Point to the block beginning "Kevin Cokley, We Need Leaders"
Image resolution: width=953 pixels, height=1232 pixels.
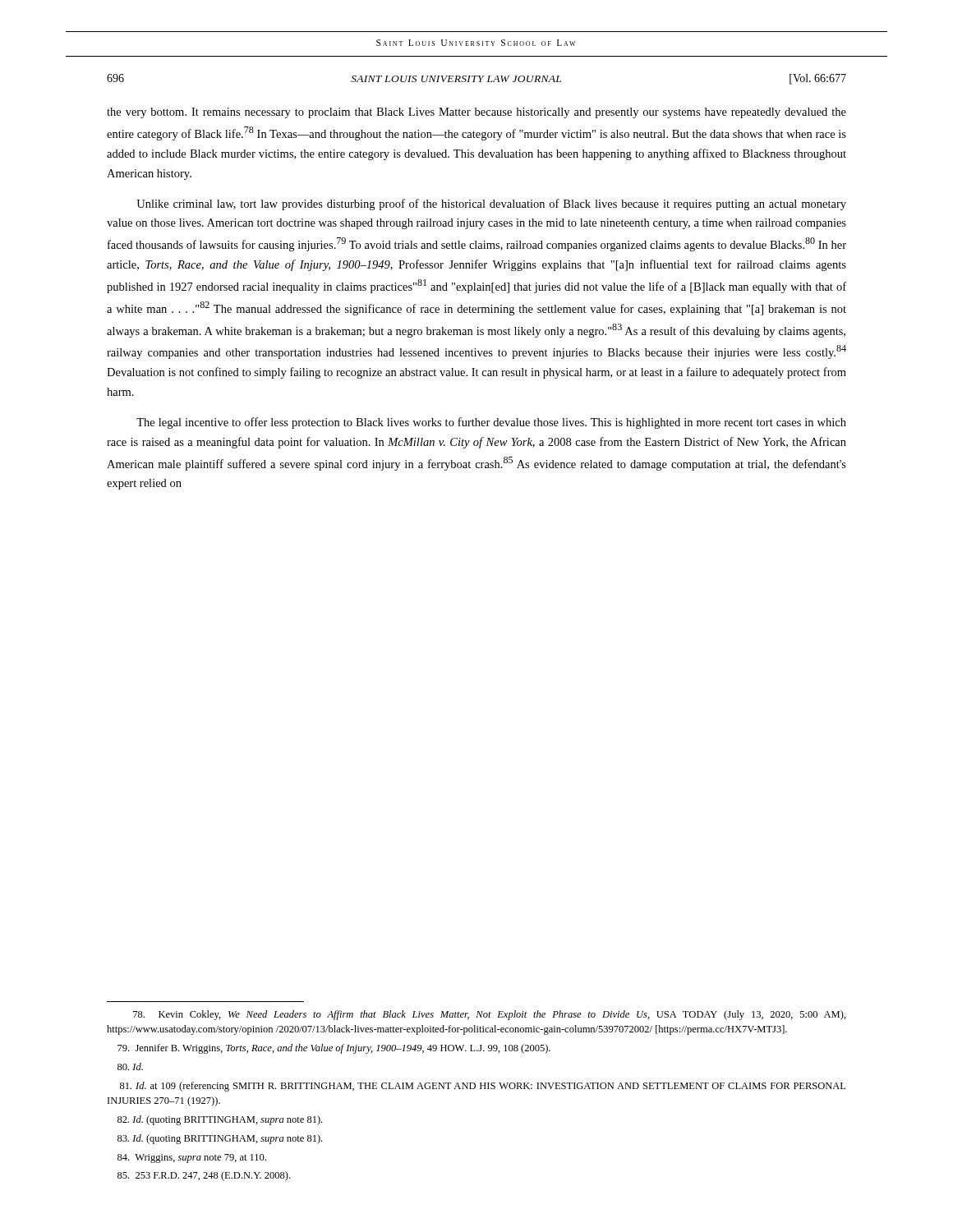click(x=476, y=1022)
